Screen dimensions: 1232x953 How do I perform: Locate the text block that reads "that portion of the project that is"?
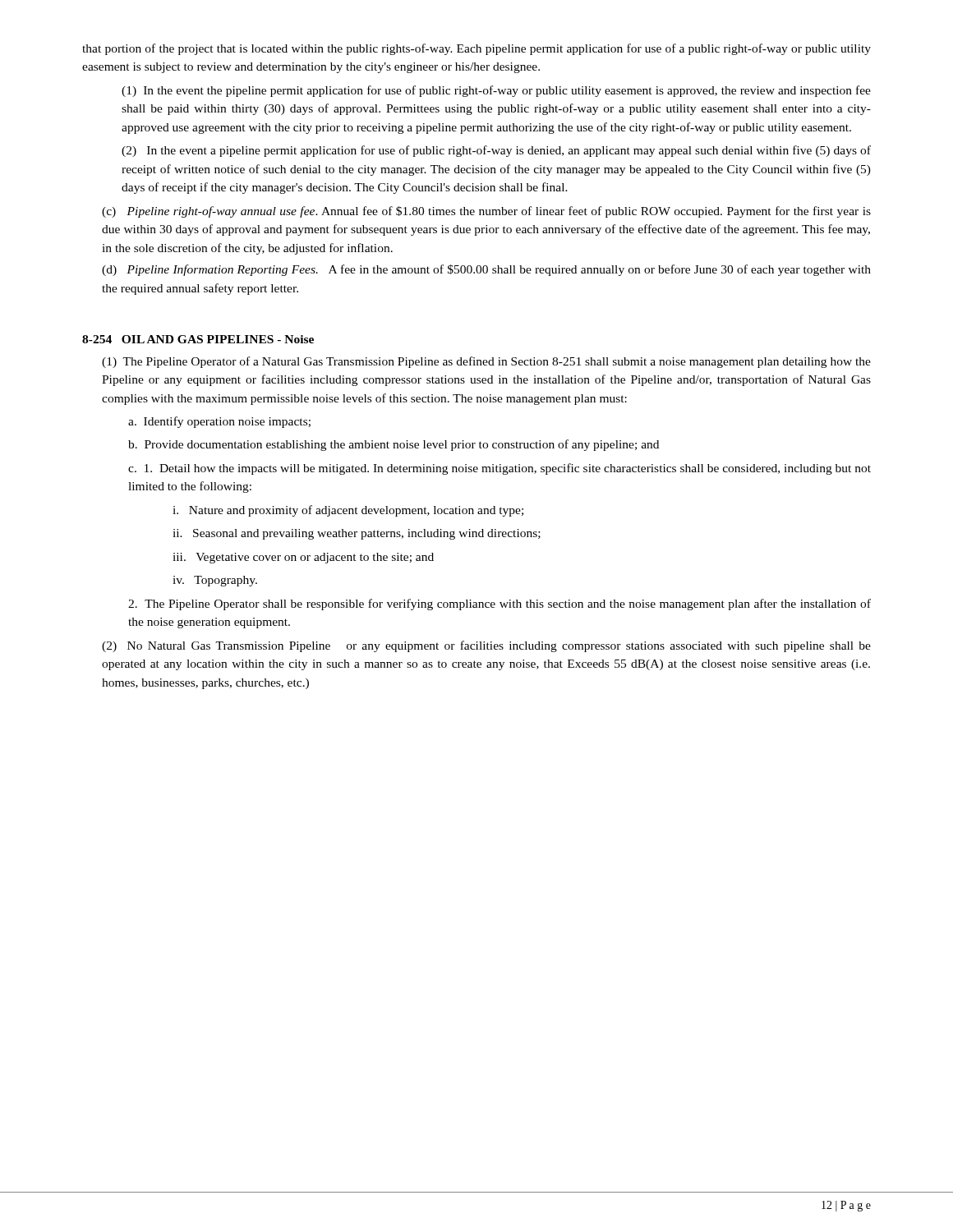[476, 58]
